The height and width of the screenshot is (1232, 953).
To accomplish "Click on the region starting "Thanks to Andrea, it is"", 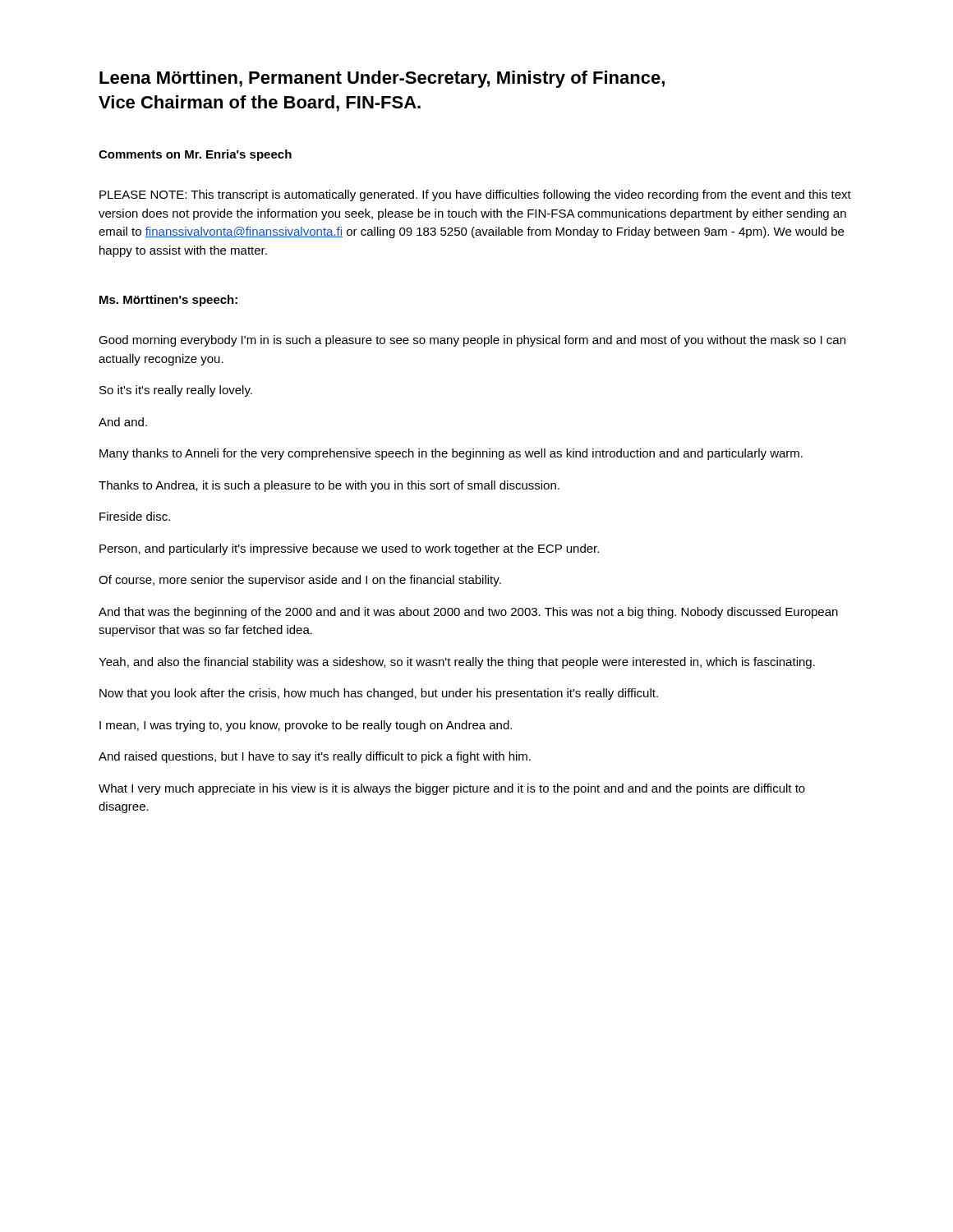I will click(329, 485).
